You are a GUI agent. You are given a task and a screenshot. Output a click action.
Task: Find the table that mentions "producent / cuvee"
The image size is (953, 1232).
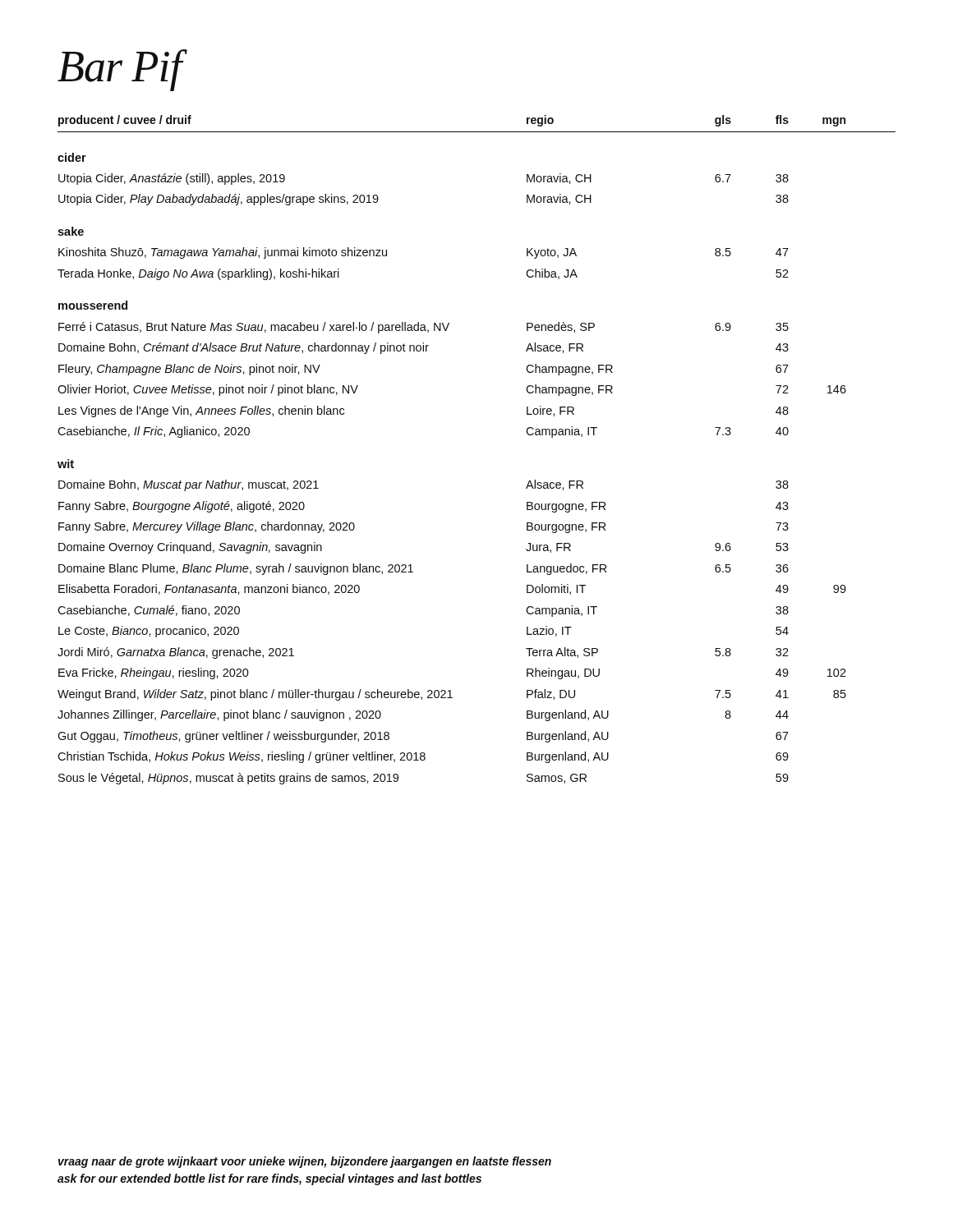[476, 451]
